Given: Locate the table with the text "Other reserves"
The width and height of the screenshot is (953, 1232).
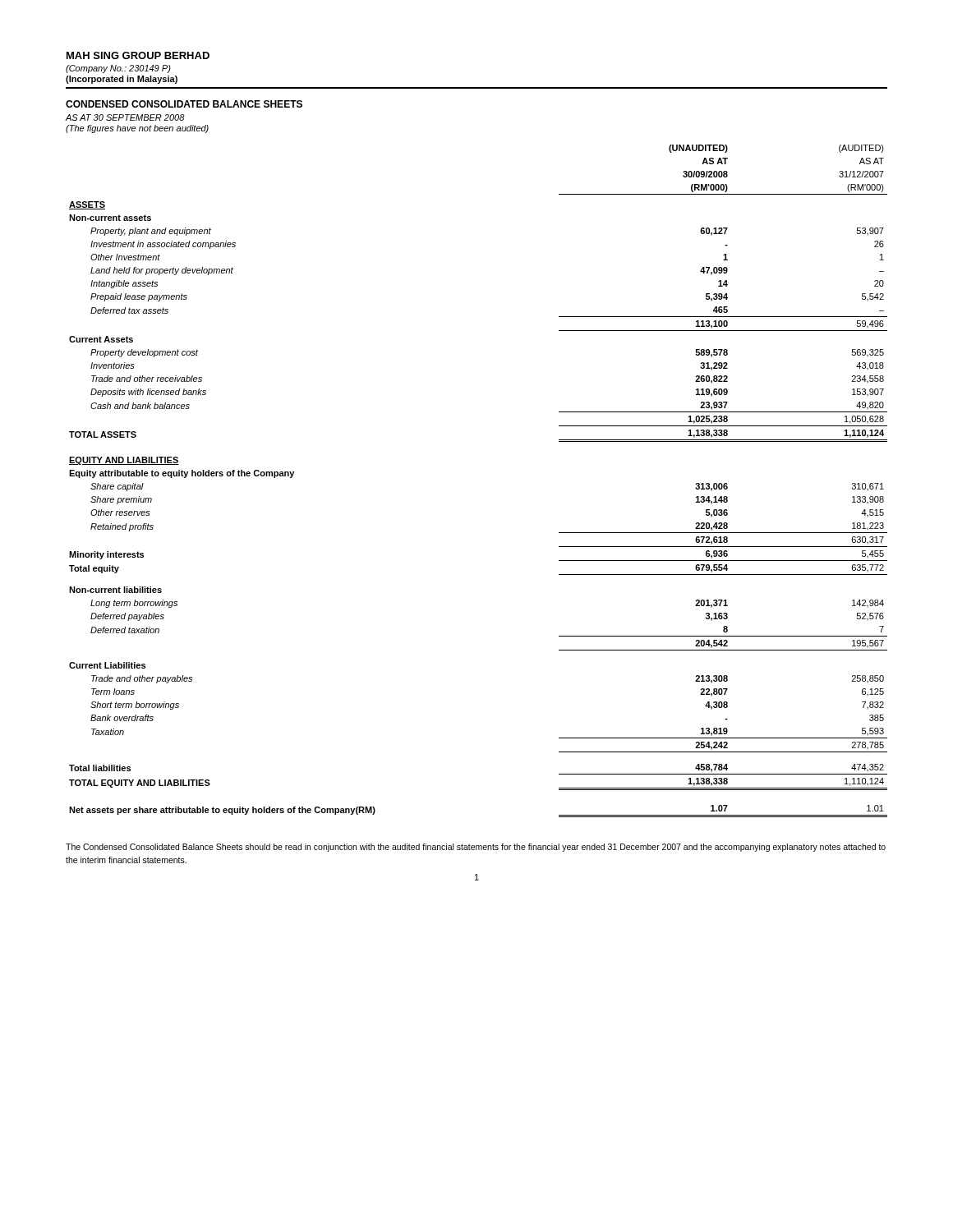Looking at the screenshot, I should 476,479.
